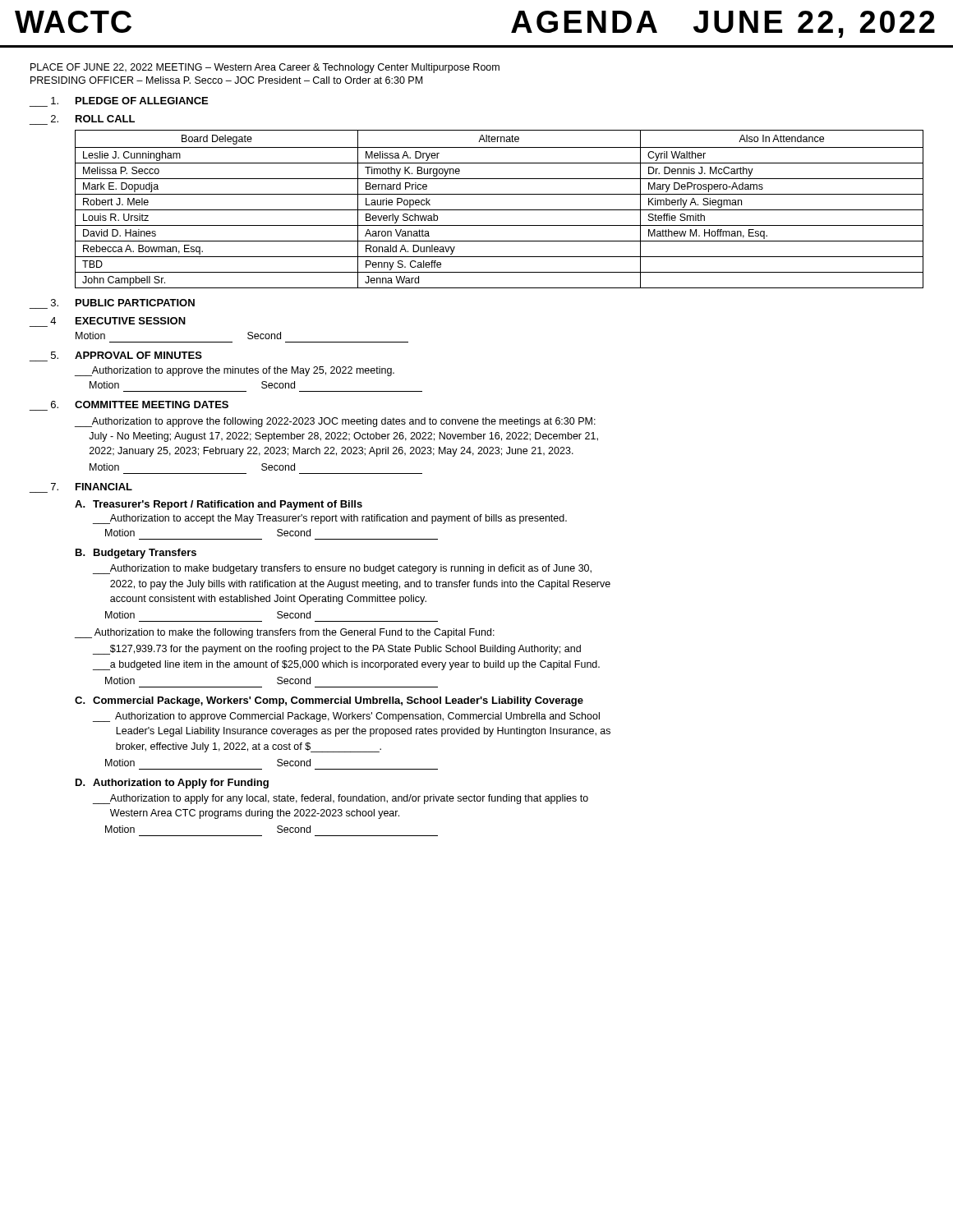Screen dimensions: 1232x953
Task: Point to the passage starting "PLACE OF JUNE 22, 2022 MEETING – Western"
Action: [265, 67]
